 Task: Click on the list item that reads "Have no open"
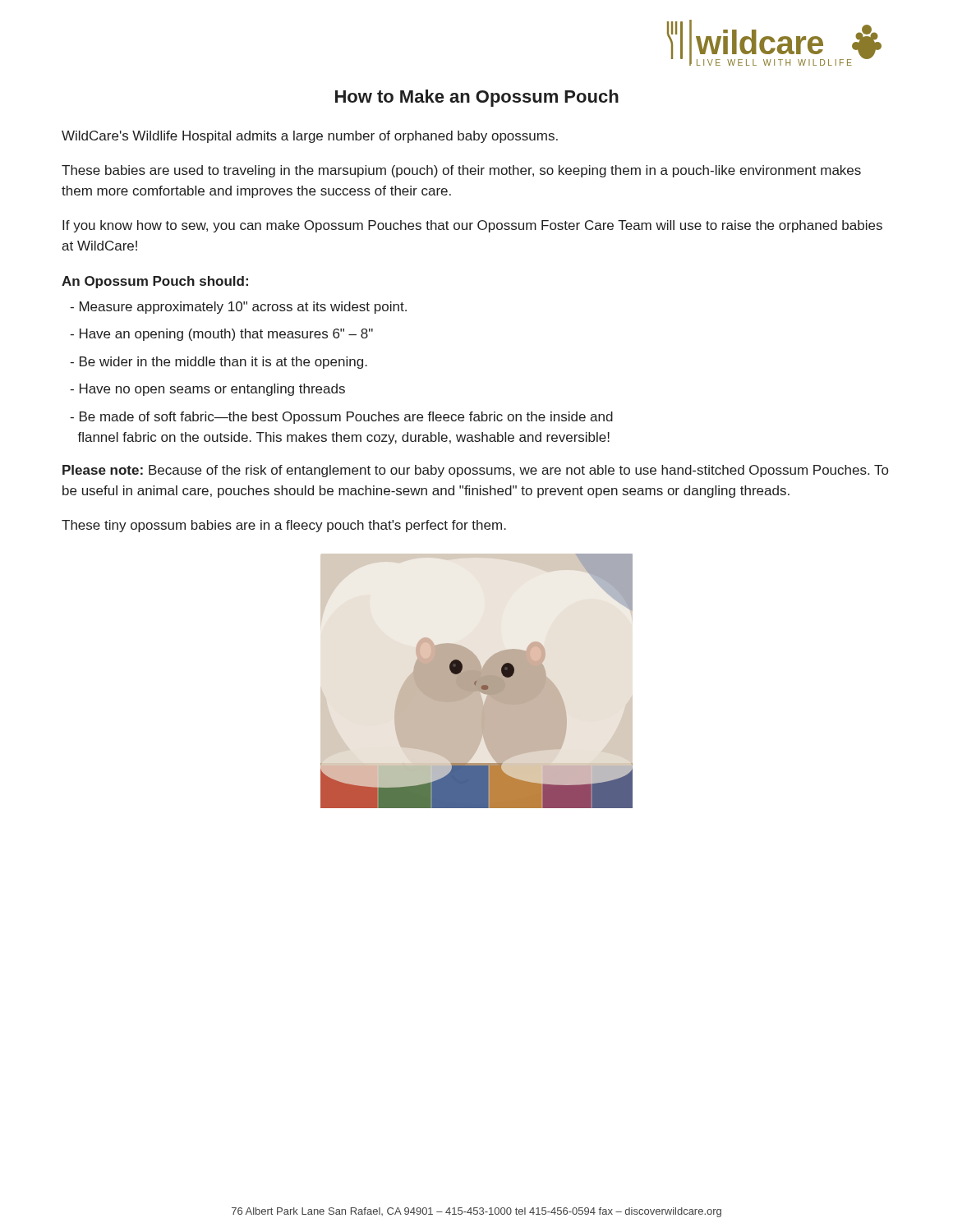point(208,389)
